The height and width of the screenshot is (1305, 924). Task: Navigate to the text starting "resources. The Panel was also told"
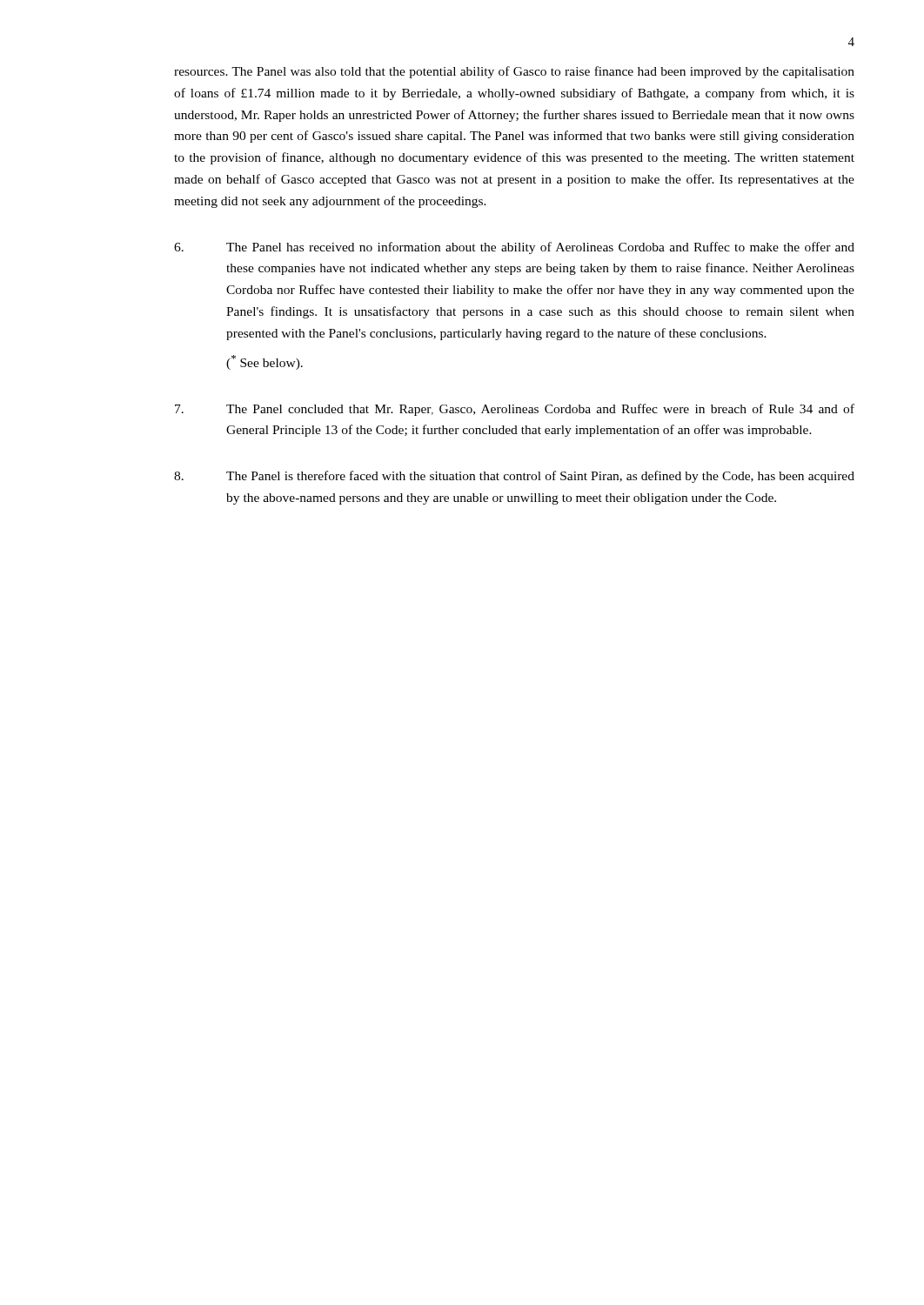[x=514, y=136]
